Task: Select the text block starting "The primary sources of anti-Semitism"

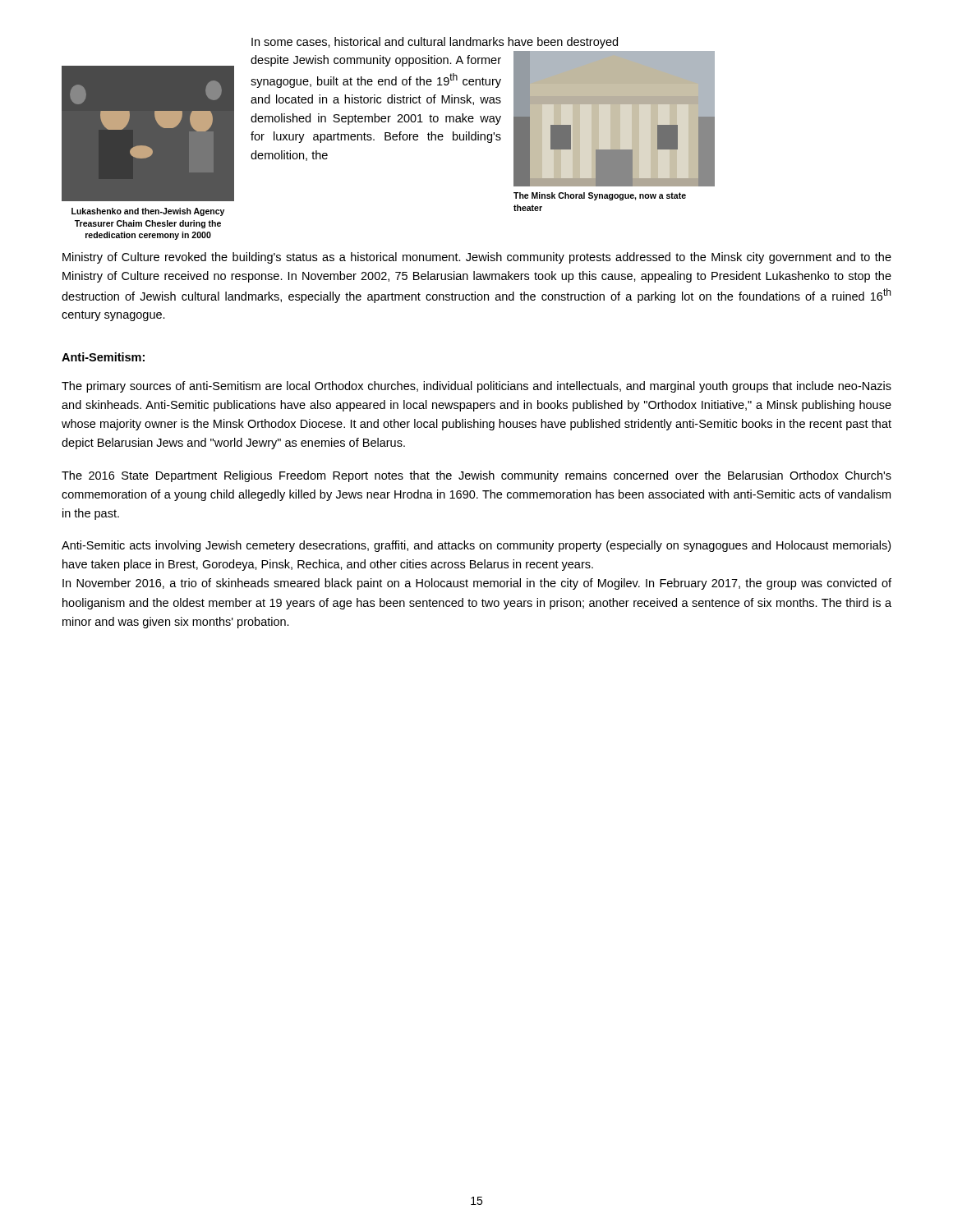Action: [x=476, y=414]
